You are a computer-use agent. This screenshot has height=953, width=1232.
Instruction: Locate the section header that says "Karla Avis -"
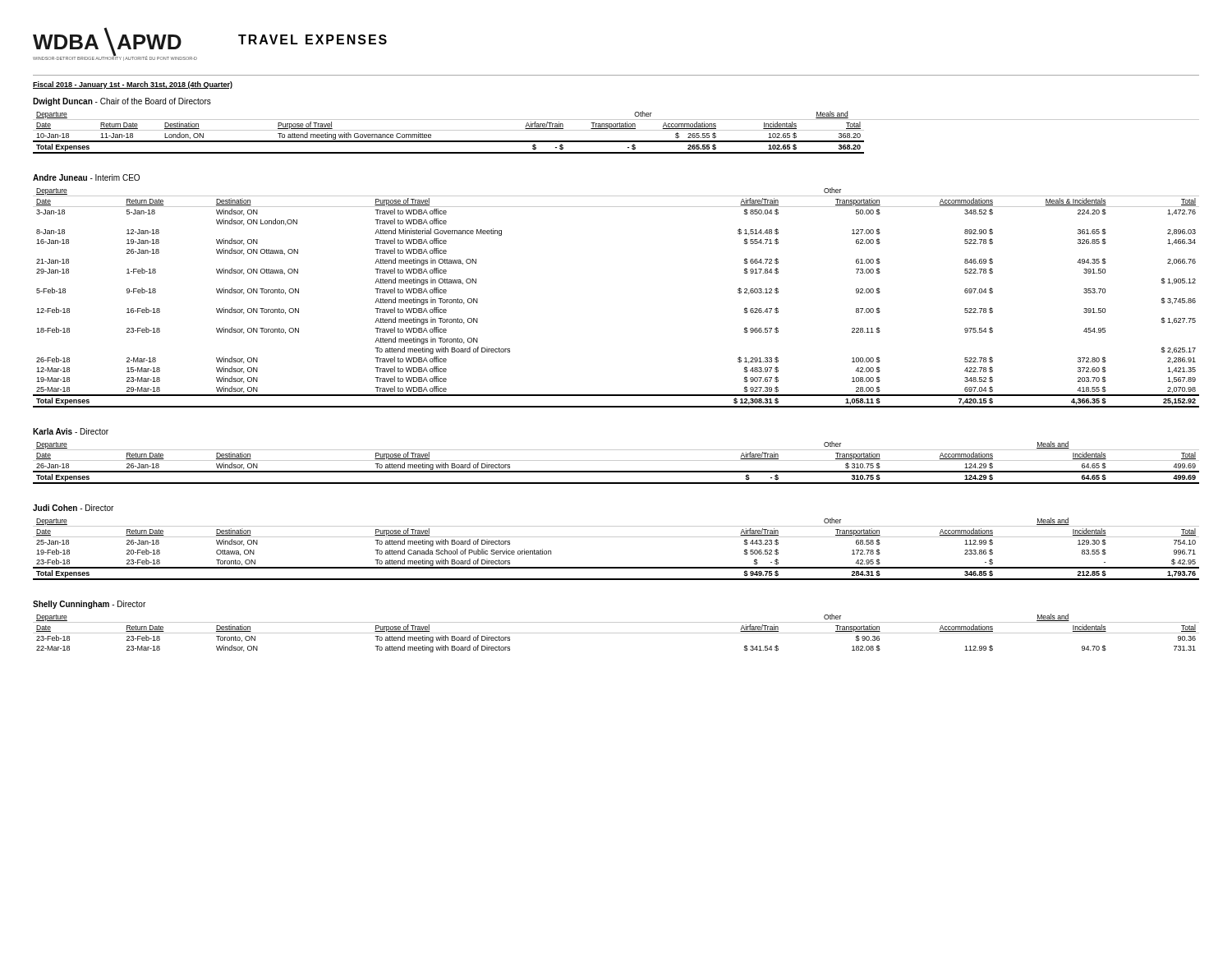tap(71, 432)
